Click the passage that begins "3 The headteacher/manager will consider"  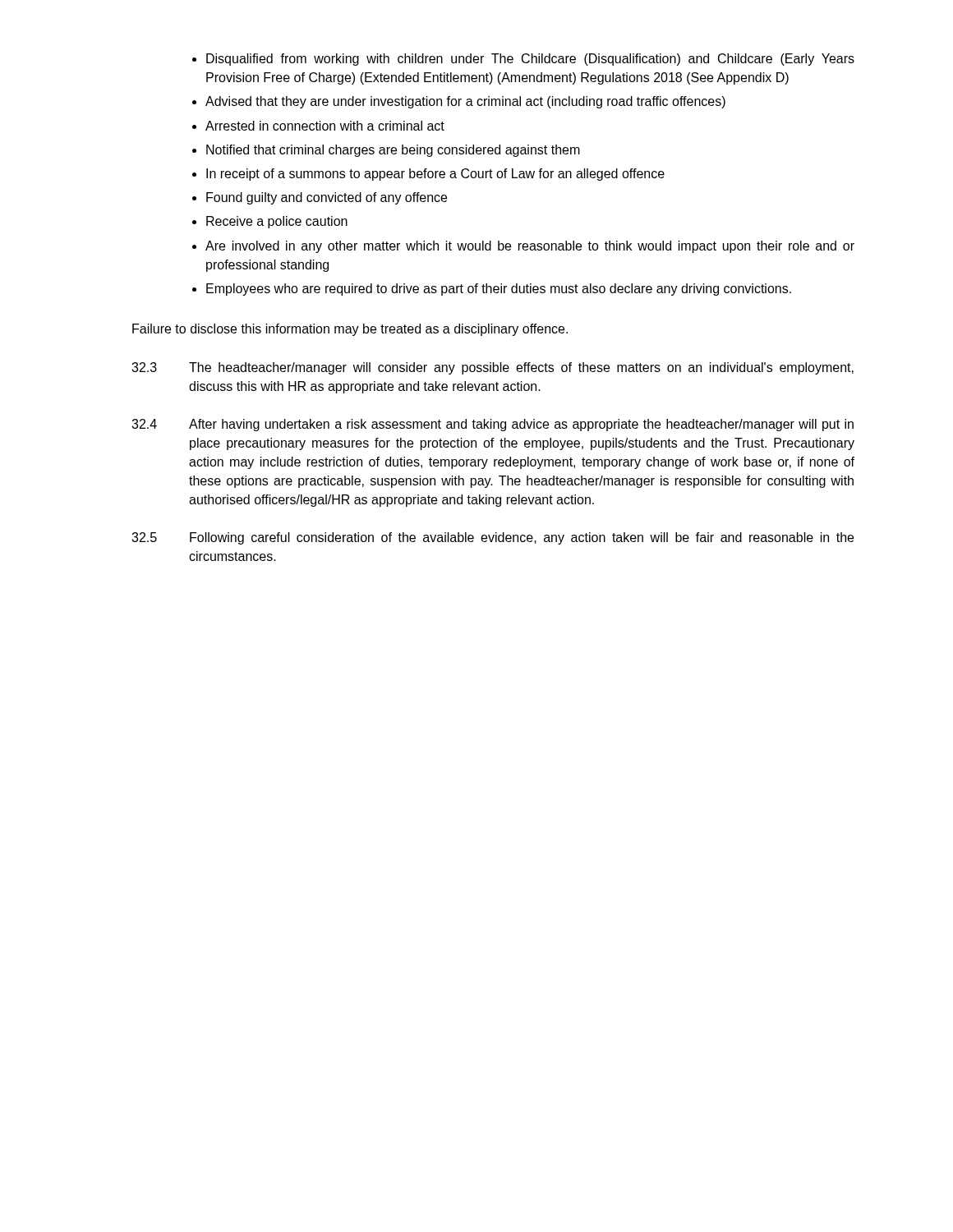coord(493,377)
